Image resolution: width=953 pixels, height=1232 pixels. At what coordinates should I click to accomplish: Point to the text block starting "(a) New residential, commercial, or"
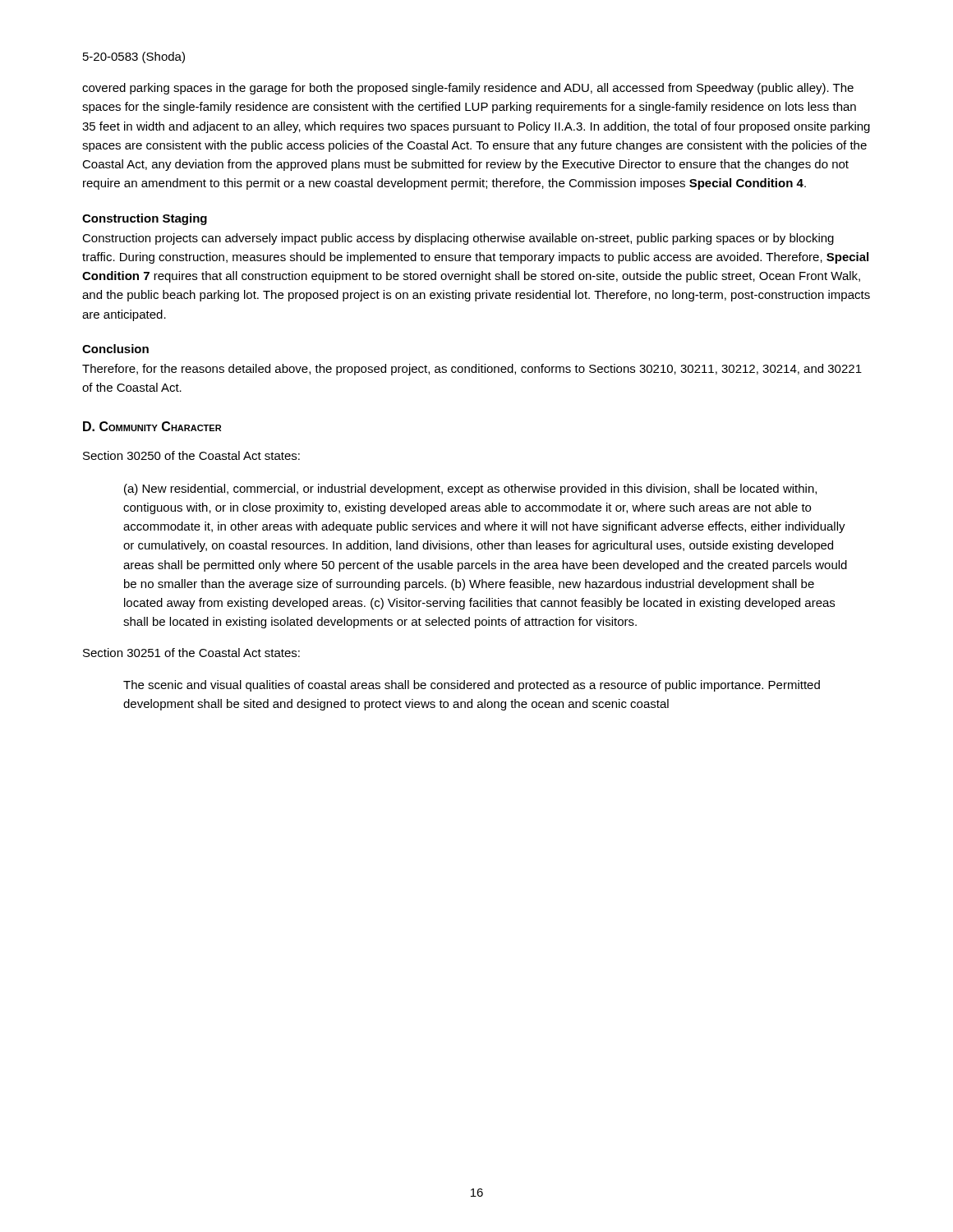point(485,555)
